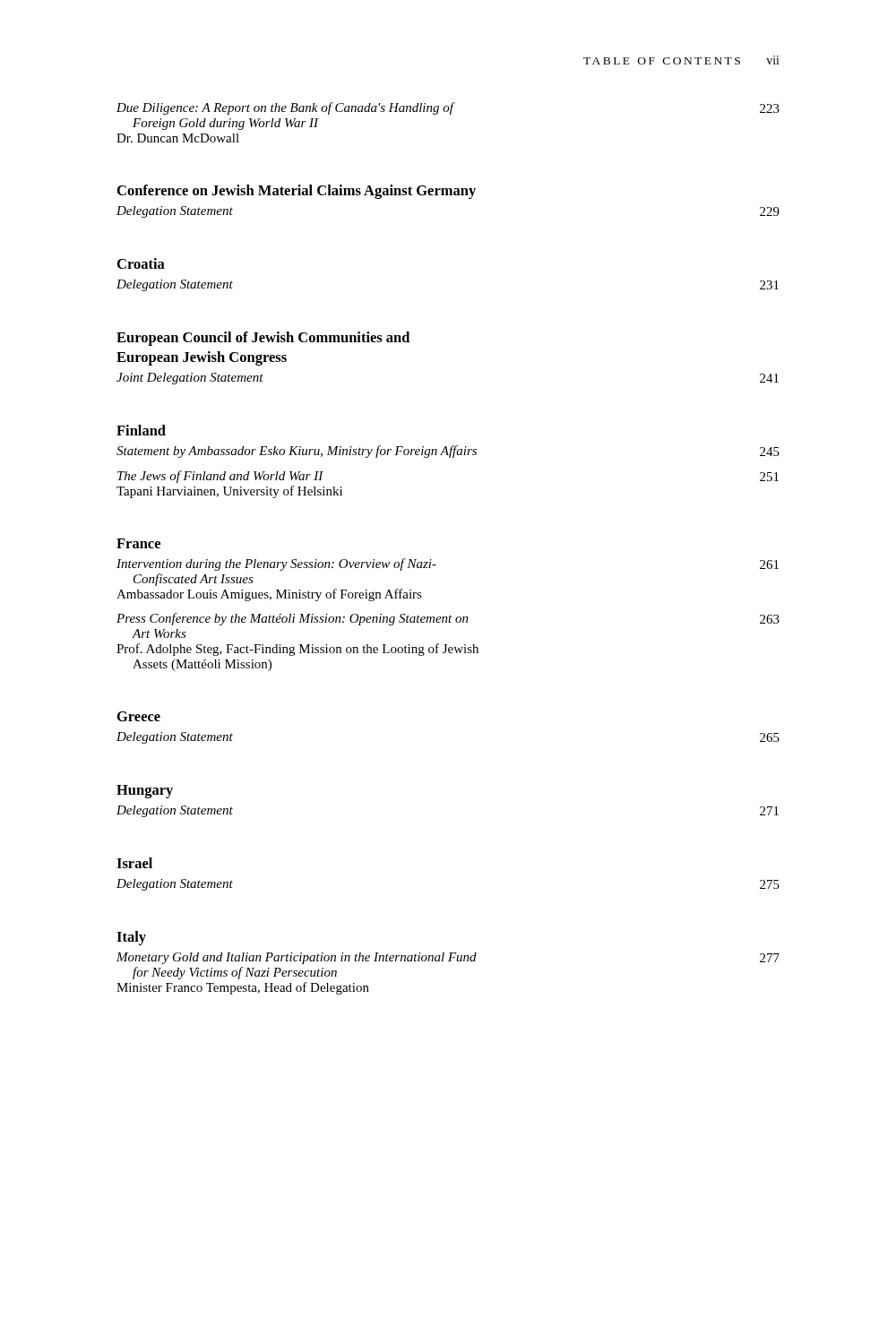Point to the block beginning "The Jews of Finland and World War"

[x=224, y=476]
